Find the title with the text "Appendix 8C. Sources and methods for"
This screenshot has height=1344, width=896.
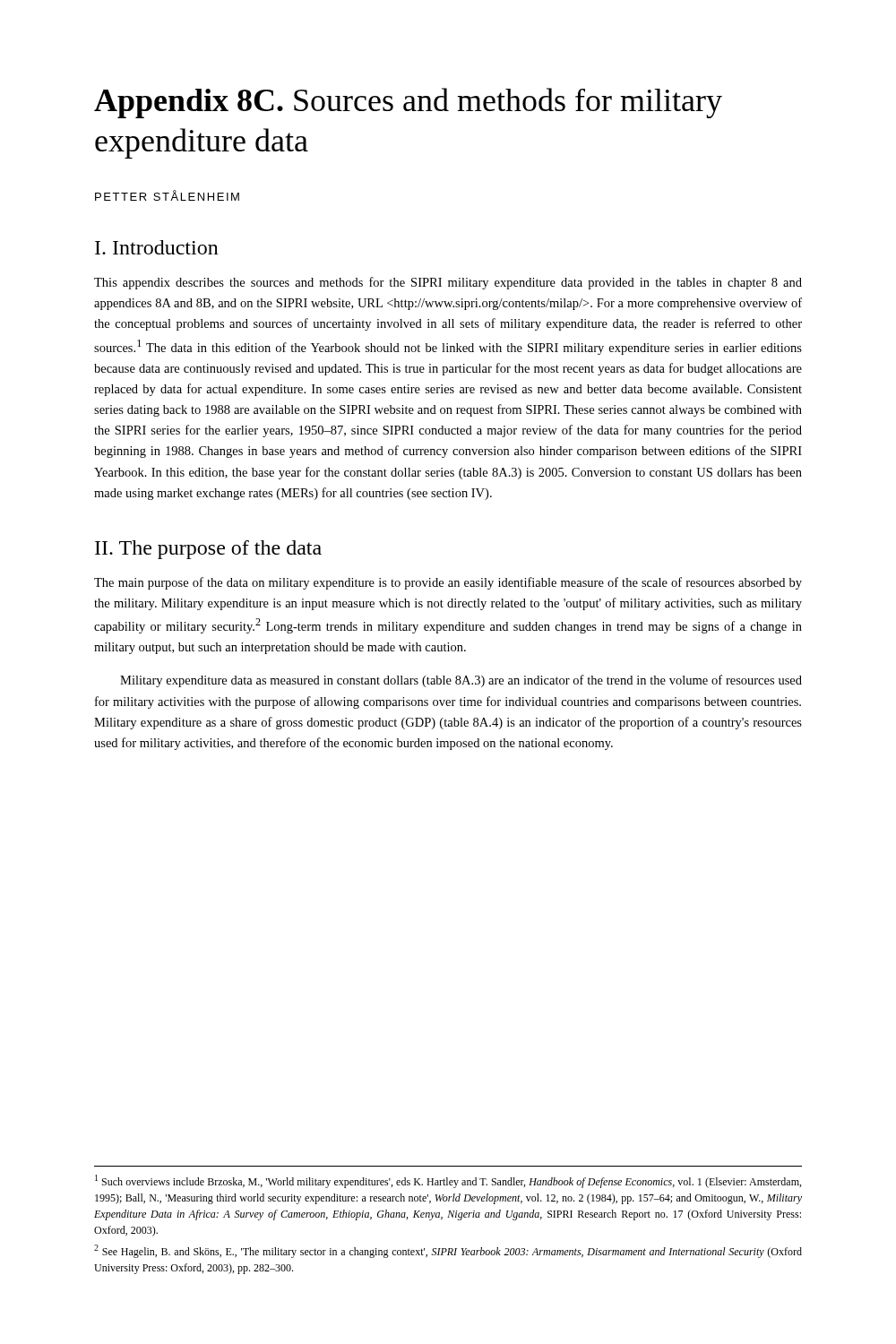pos(448,121)
